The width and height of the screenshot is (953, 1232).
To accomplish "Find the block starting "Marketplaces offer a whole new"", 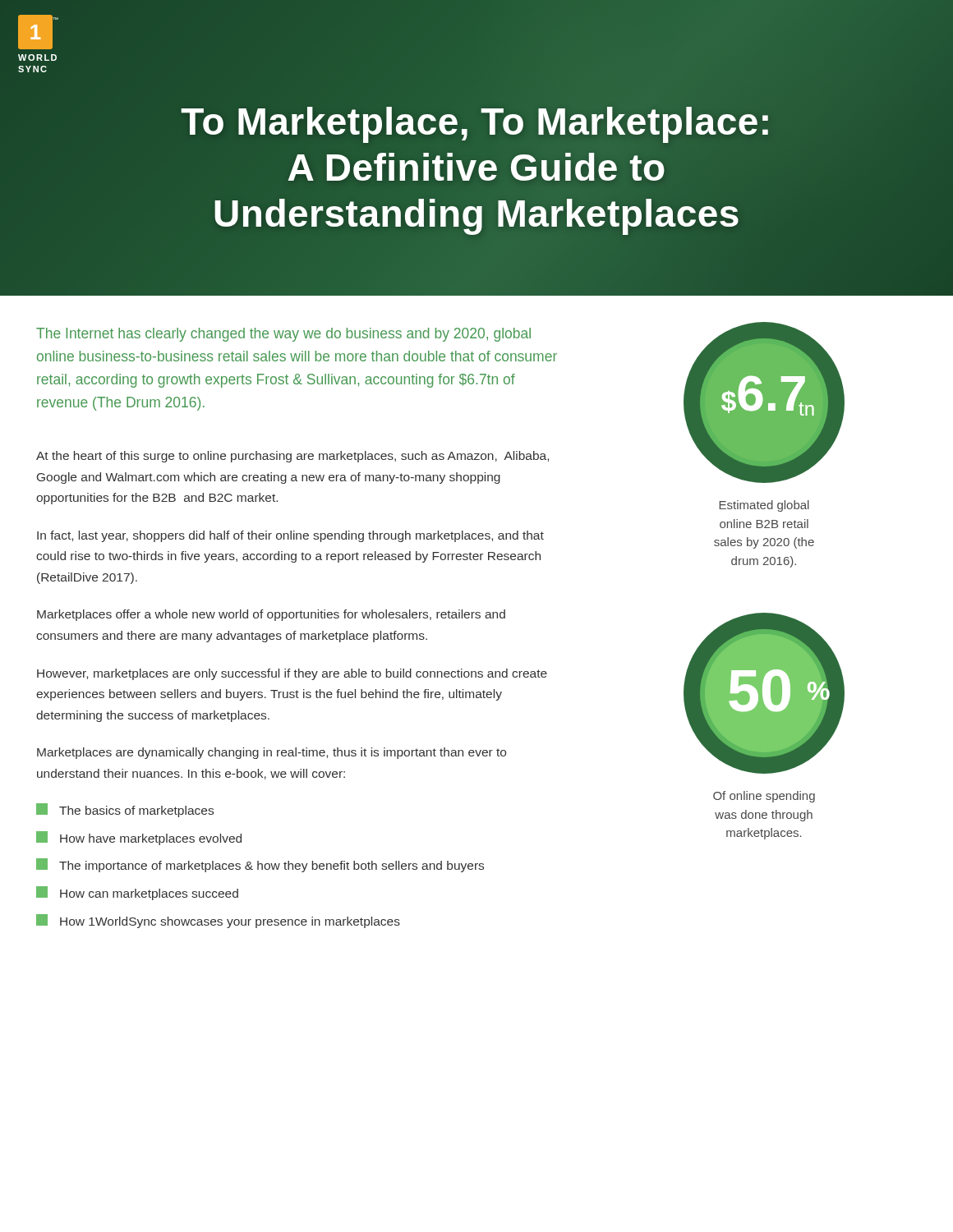I will click(271, 625).
